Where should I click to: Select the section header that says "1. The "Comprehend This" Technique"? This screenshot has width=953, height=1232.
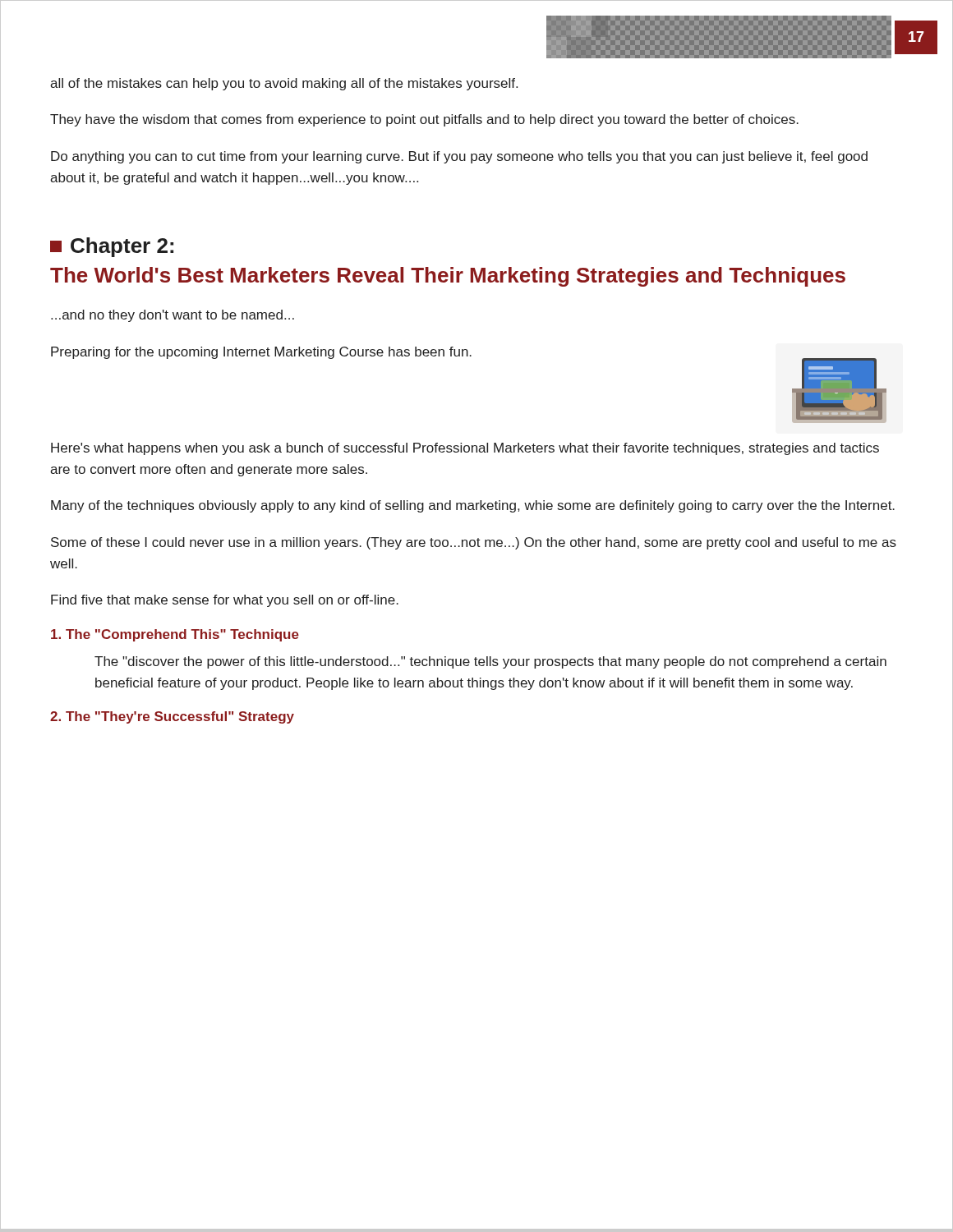coord(175,634)
